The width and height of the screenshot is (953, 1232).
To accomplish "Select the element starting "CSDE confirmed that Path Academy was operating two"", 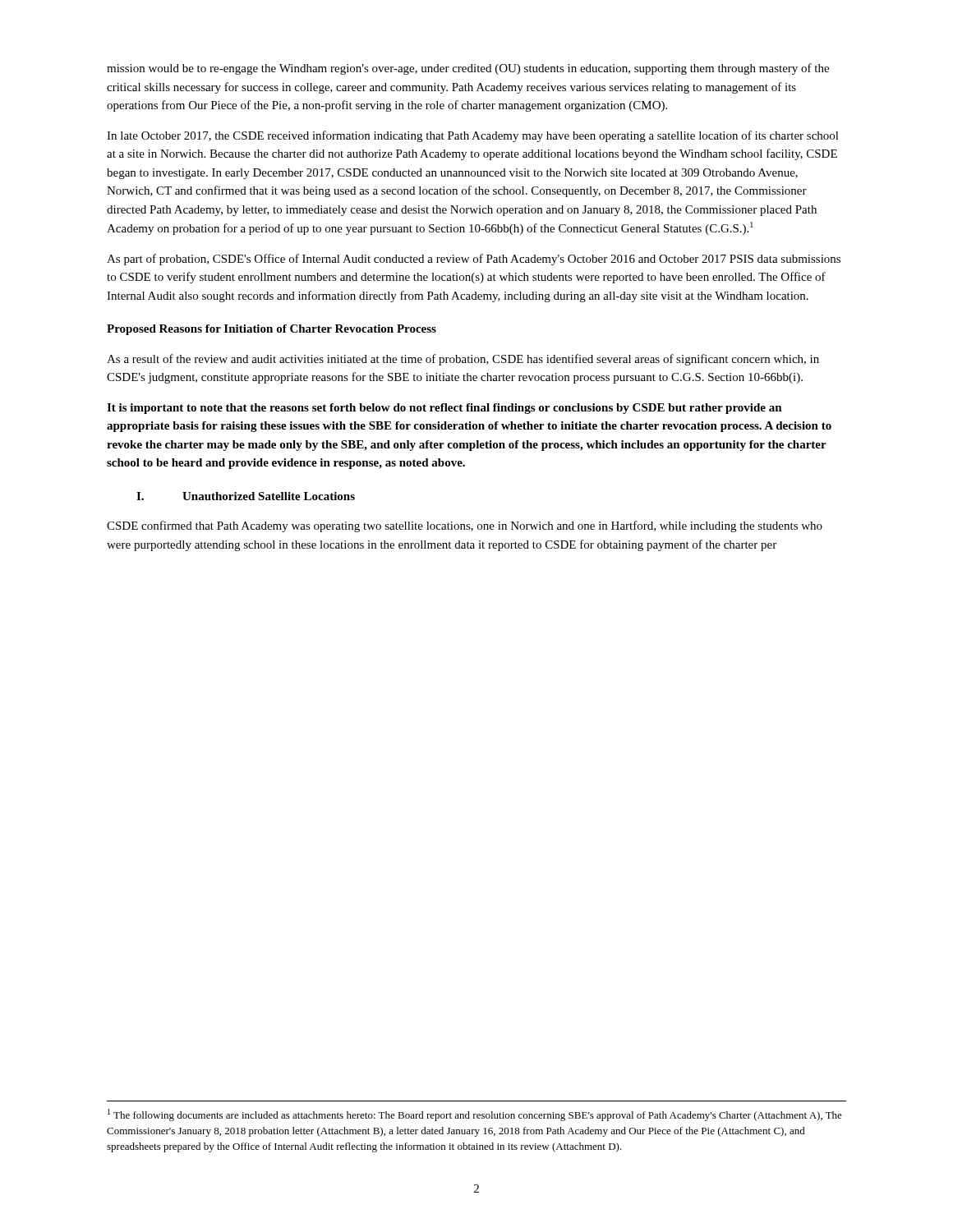I will 476,535.
